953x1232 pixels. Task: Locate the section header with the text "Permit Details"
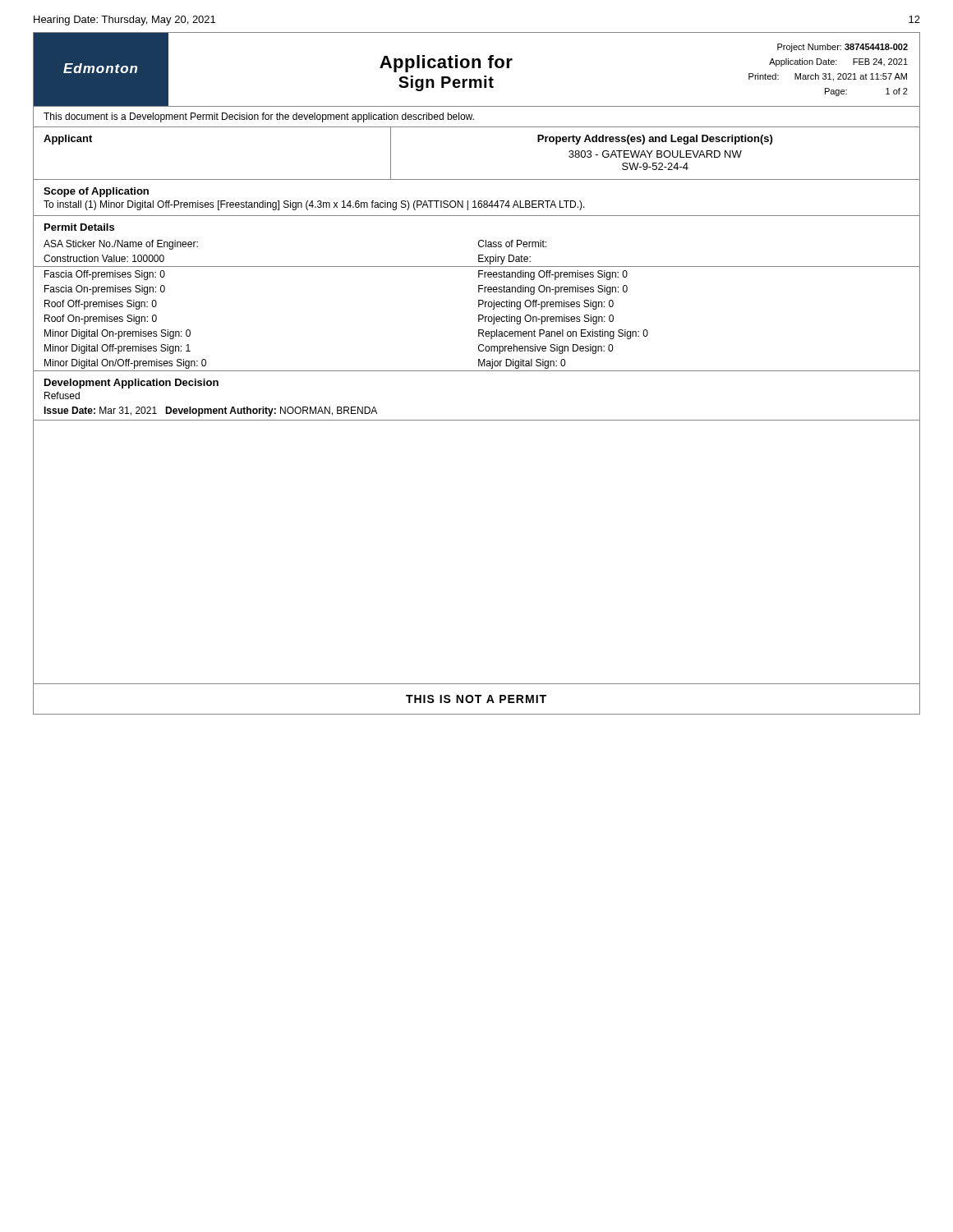coord(79,227)
